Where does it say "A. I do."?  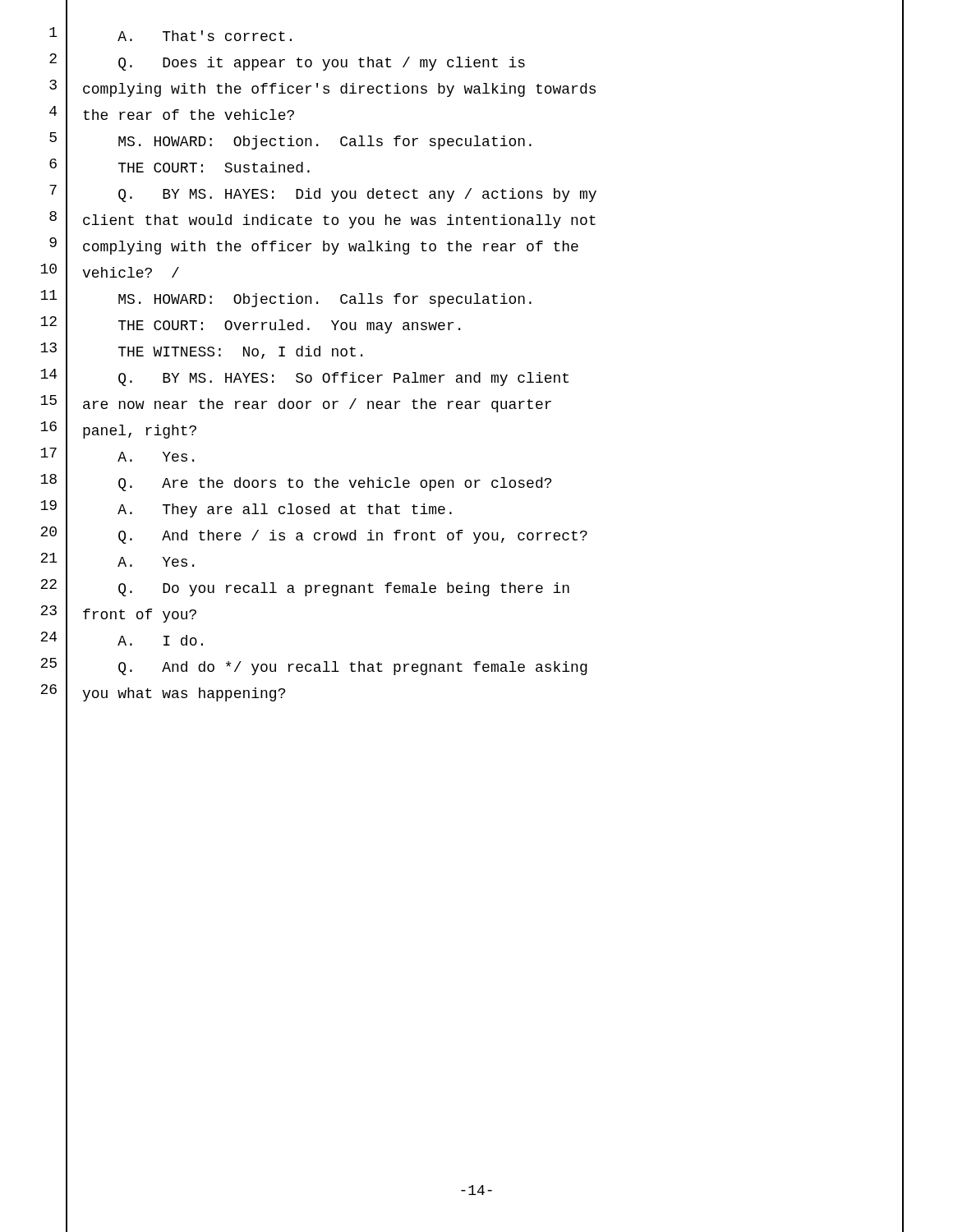(x=184, y=639)
